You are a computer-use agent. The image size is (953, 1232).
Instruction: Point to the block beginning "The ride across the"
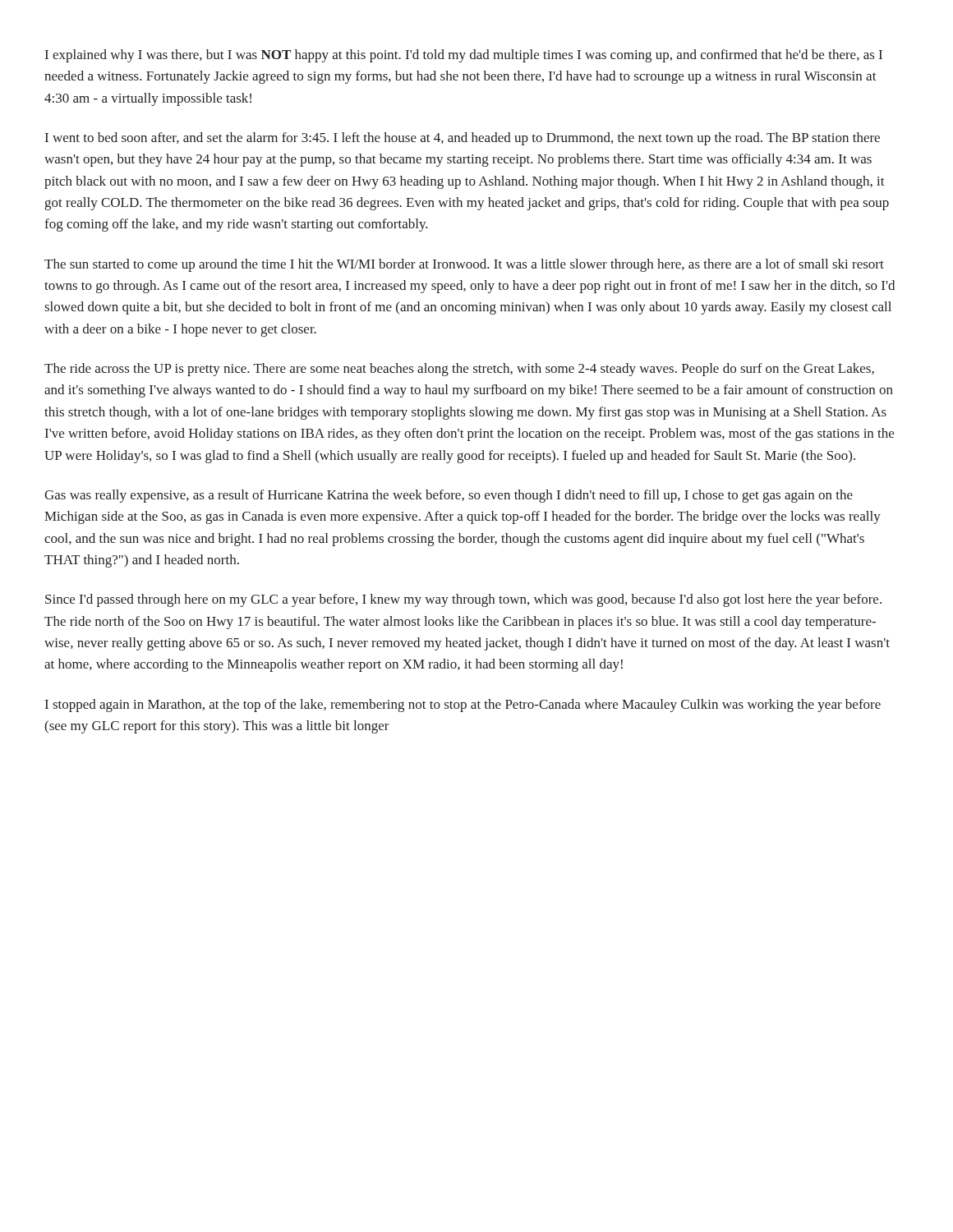coord(469,412)
